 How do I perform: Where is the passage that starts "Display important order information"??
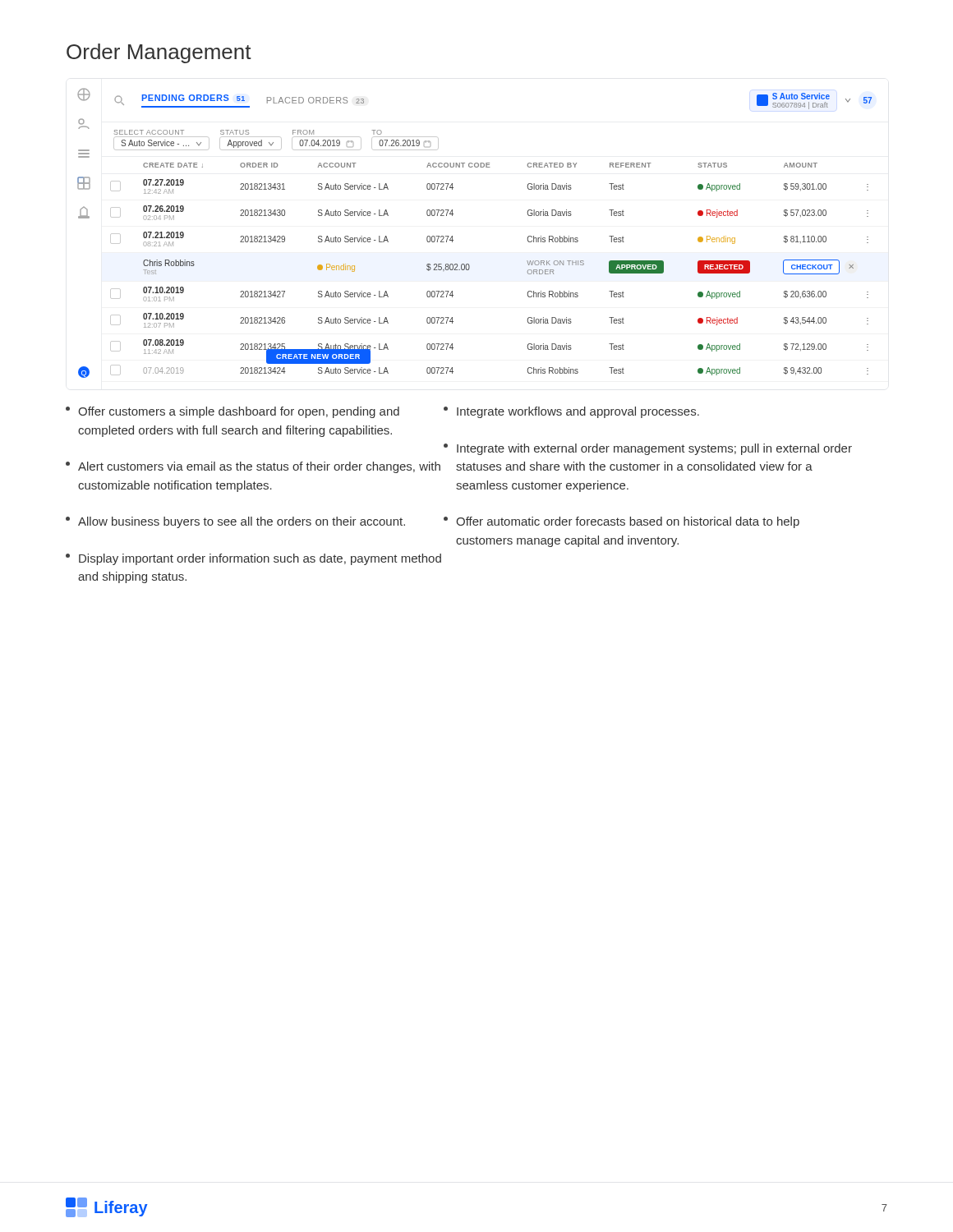(x=255, y=568)
